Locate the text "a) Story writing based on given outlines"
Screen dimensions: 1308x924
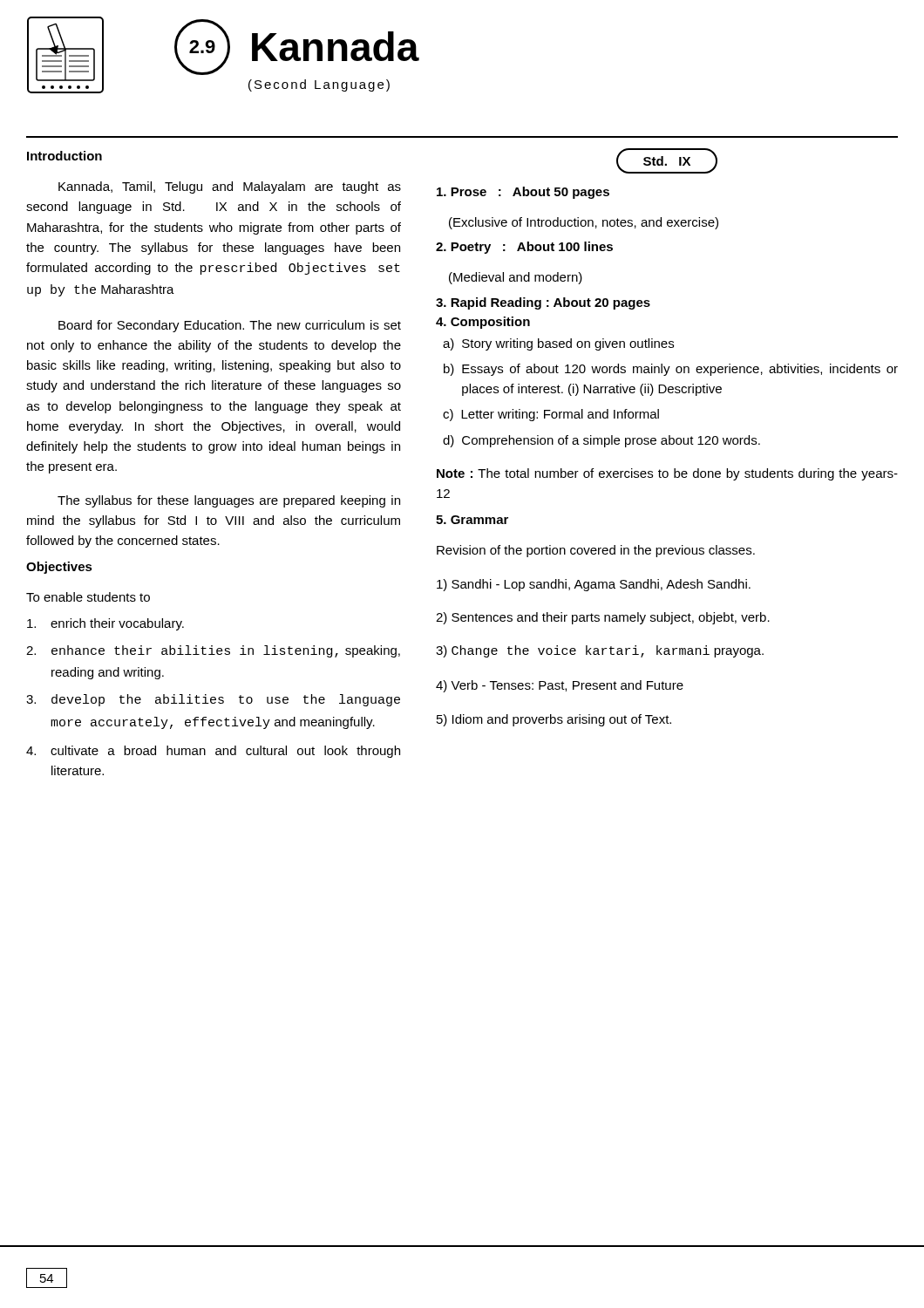(x=670, y=343)
